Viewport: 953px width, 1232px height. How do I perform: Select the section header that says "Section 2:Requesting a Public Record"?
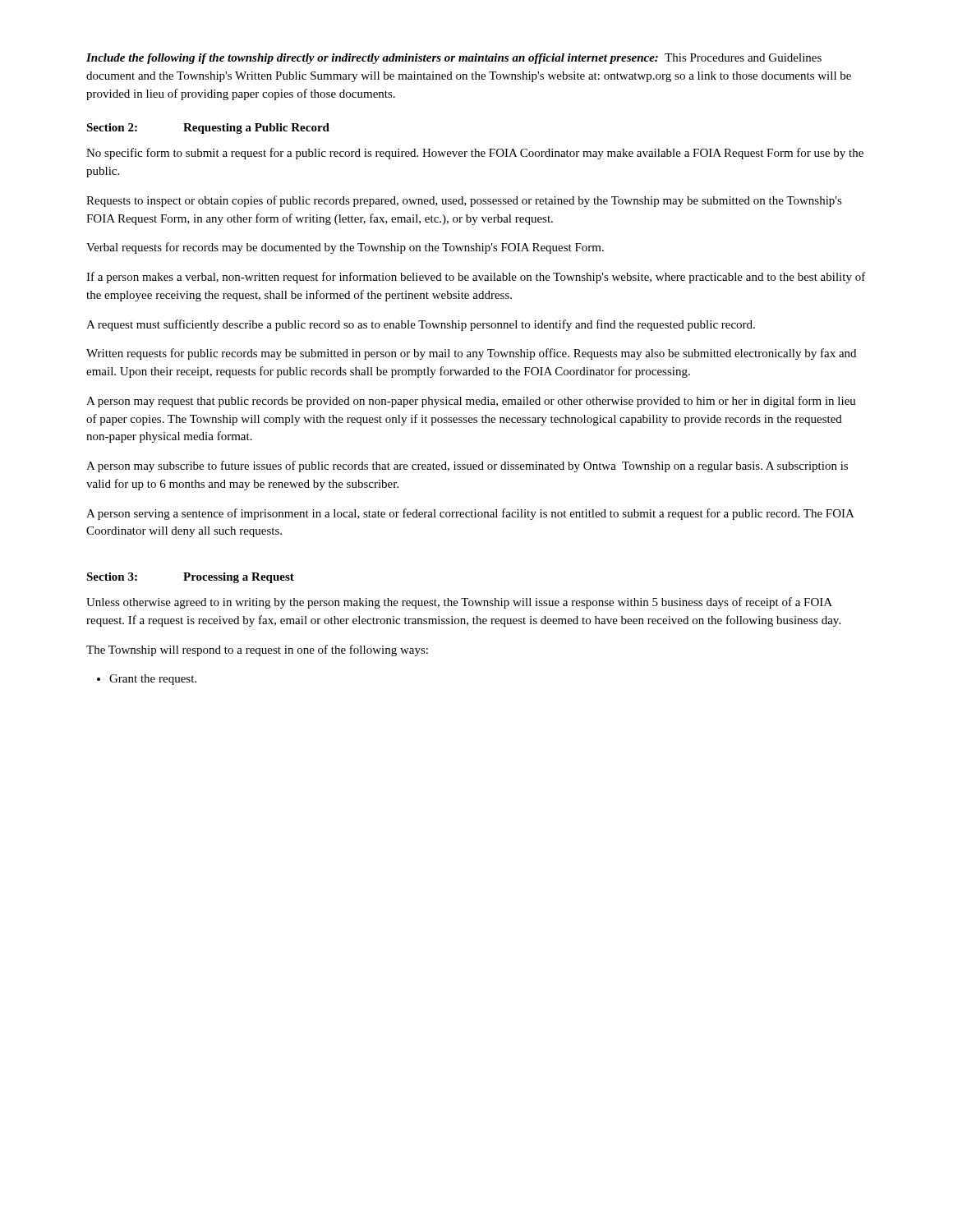(208, 128)
